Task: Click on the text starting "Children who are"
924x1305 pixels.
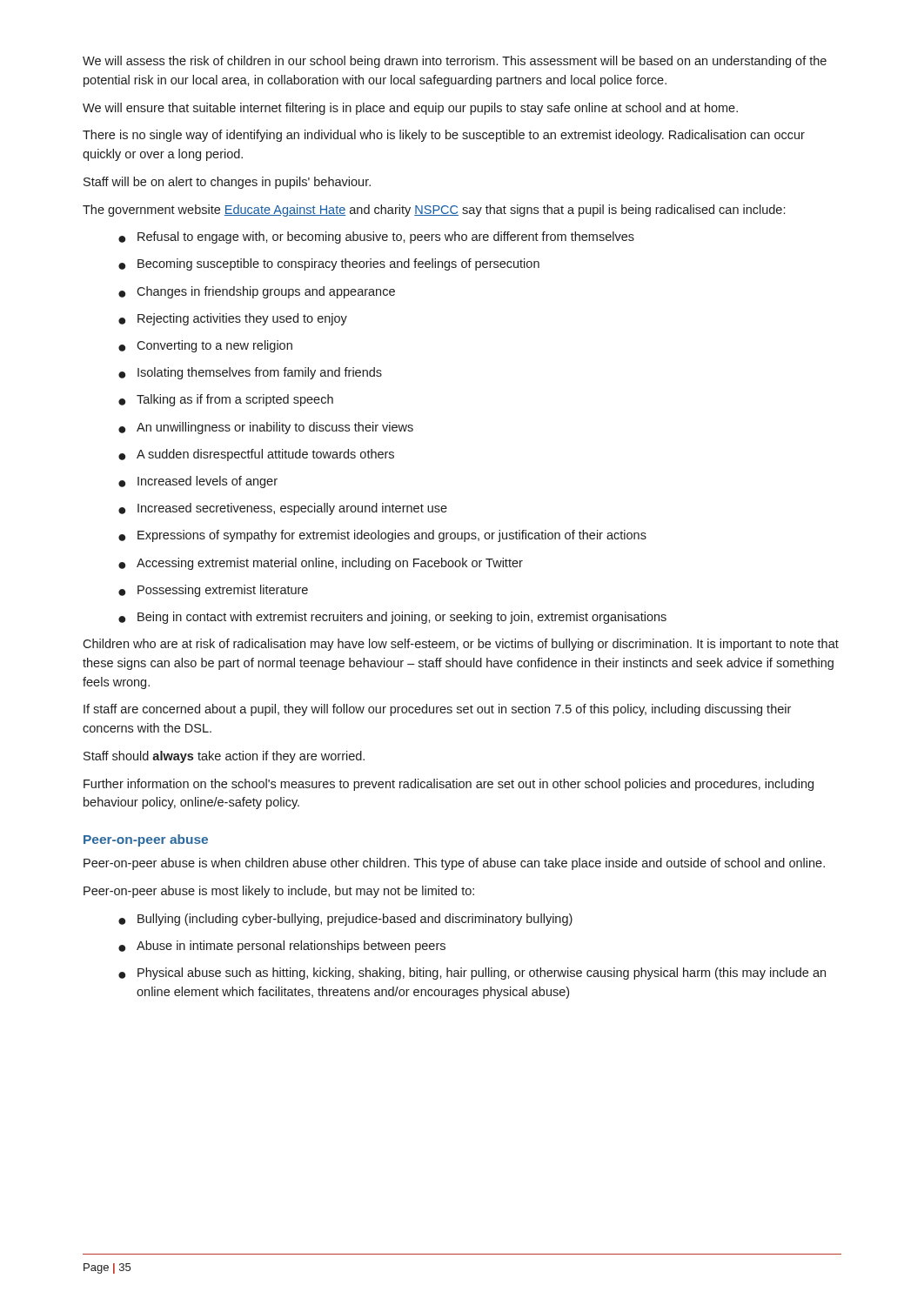Action: click(x=461, y=663)
